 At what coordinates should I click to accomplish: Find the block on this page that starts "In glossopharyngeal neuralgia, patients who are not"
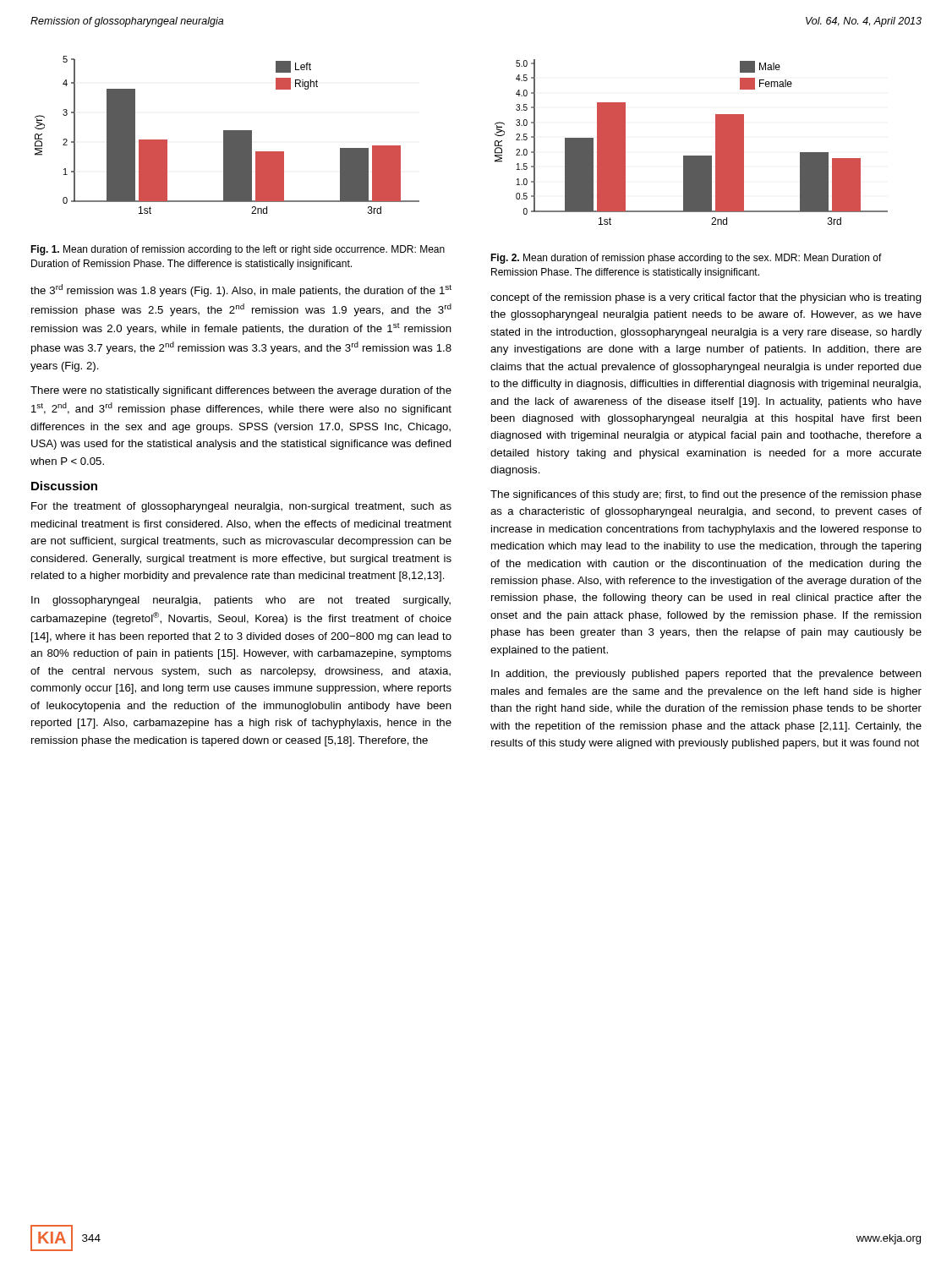point(241,670)
